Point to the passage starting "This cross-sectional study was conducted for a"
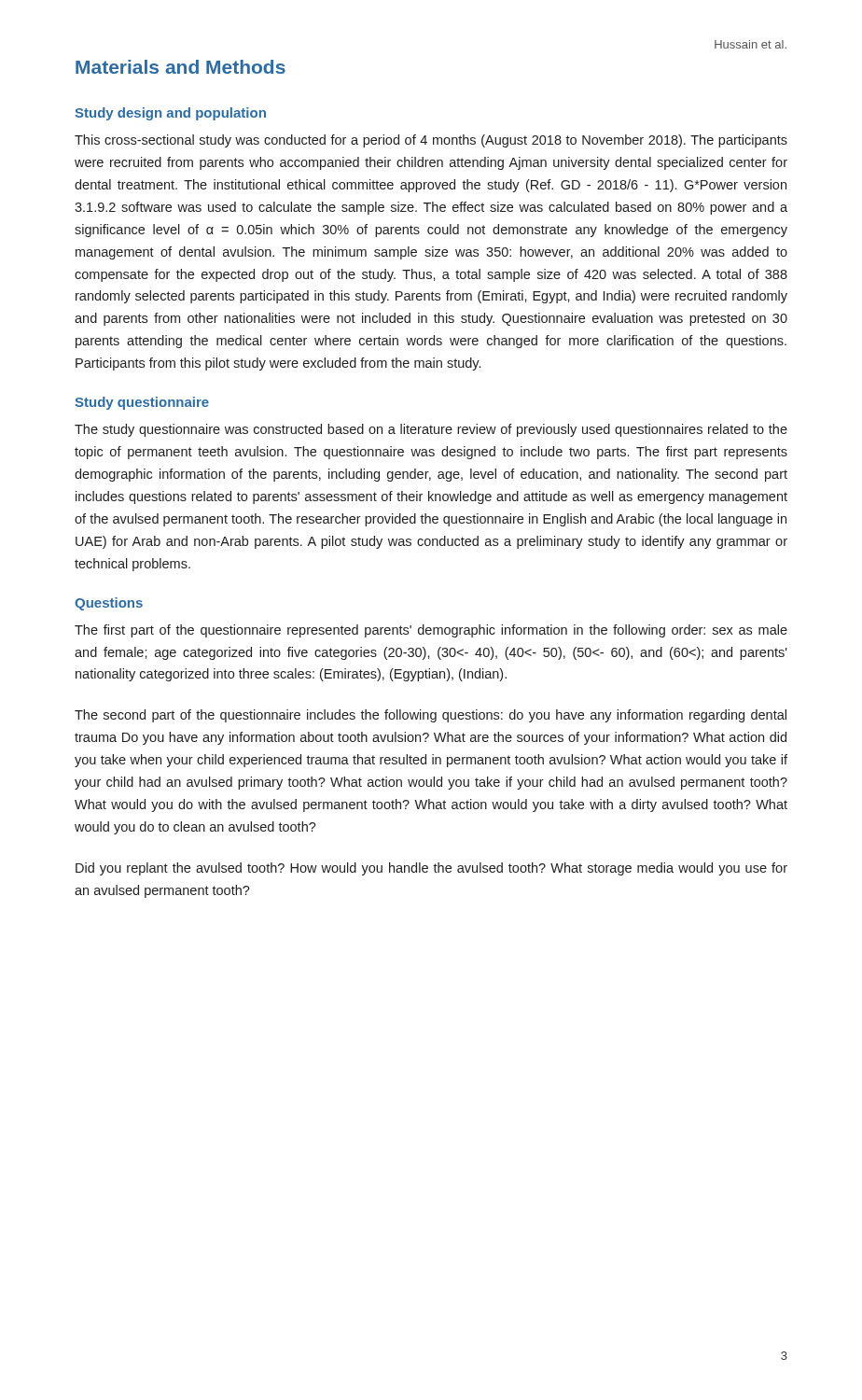The image size is (862, 1400). [x=431, y=253]
